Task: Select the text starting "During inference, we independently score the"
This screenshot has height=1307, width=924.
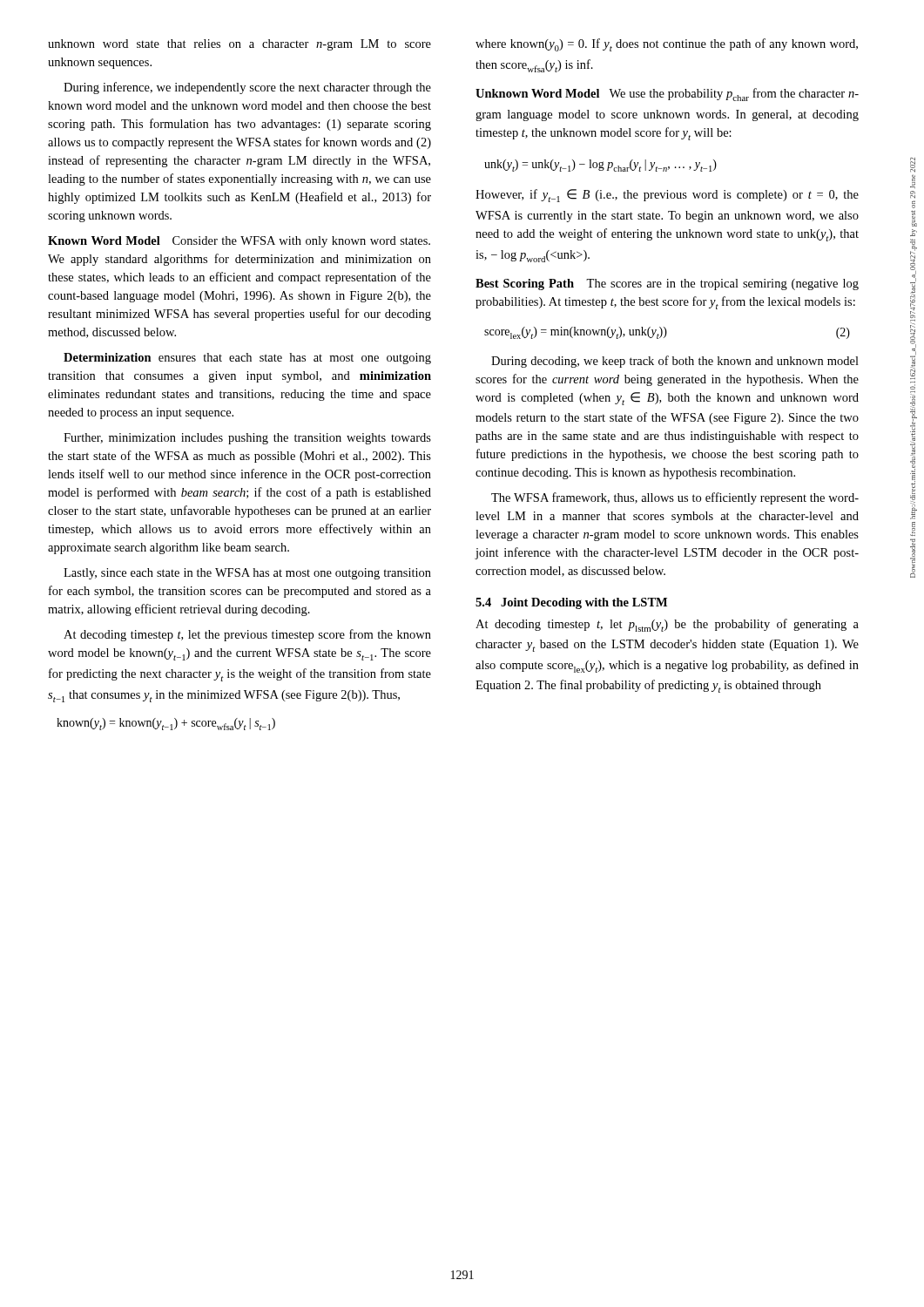Action: 239,152
